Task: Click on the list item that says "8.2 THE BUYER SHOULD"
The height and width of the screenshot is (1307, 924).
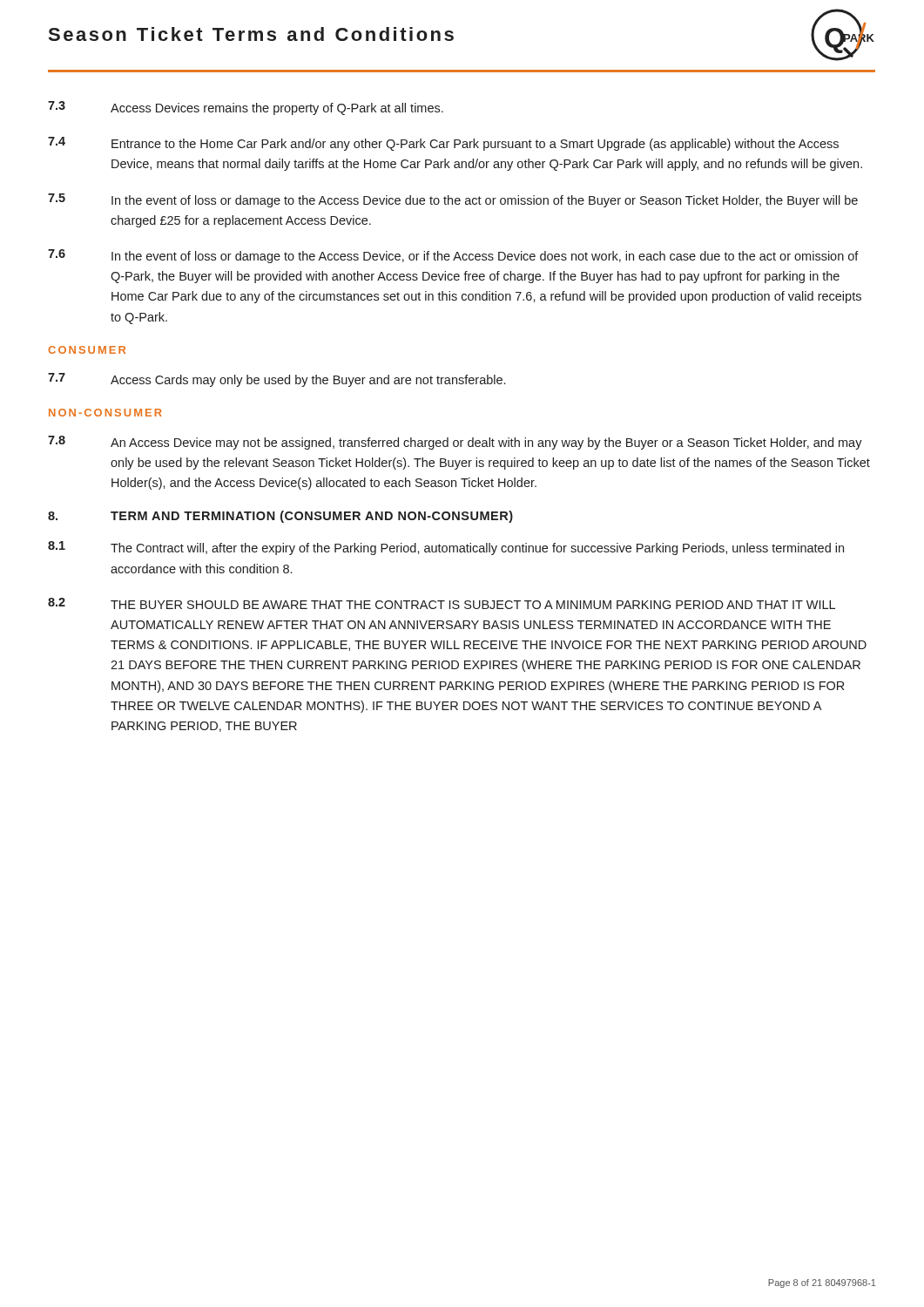Action: pyautogui.click(x=462, y=666)
